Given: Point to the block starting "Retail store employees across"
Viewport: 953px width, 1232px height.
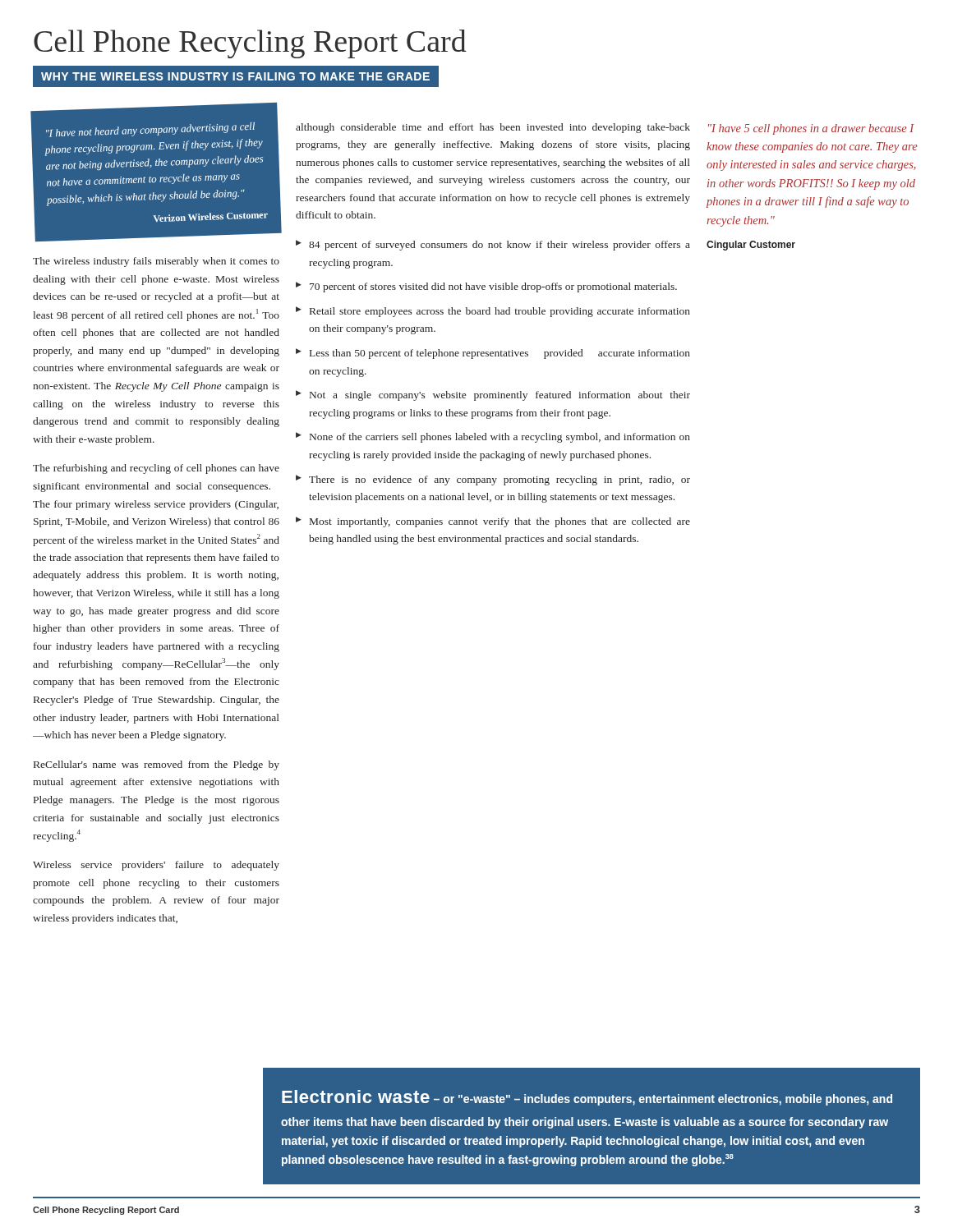Looking at the screenshot, I should [499, 320].
